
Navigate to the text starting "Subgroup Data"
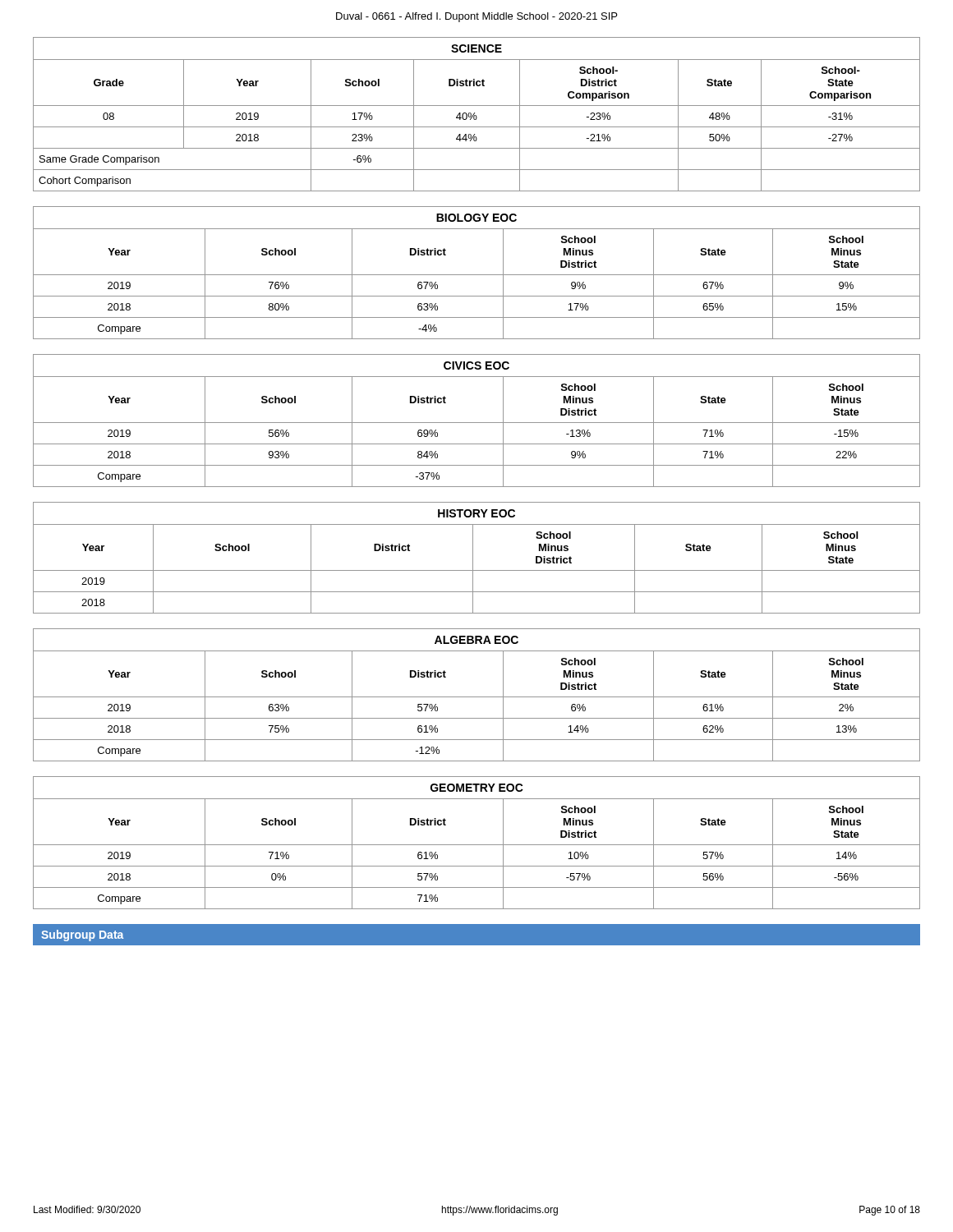pos(82,935)
